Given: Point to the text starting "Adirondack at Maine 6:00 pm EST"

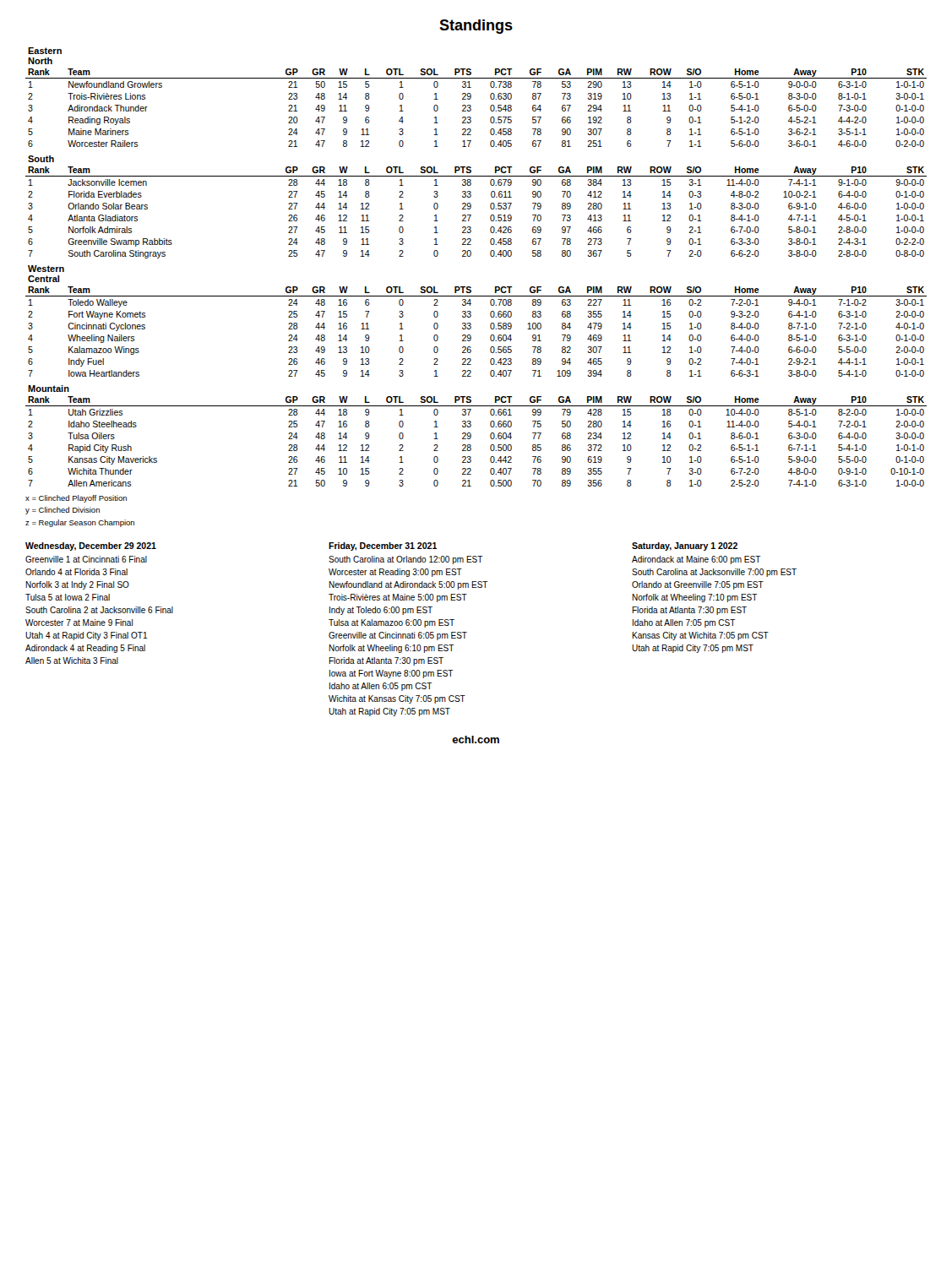Looking at the screenshot, I should coord(714,604).
